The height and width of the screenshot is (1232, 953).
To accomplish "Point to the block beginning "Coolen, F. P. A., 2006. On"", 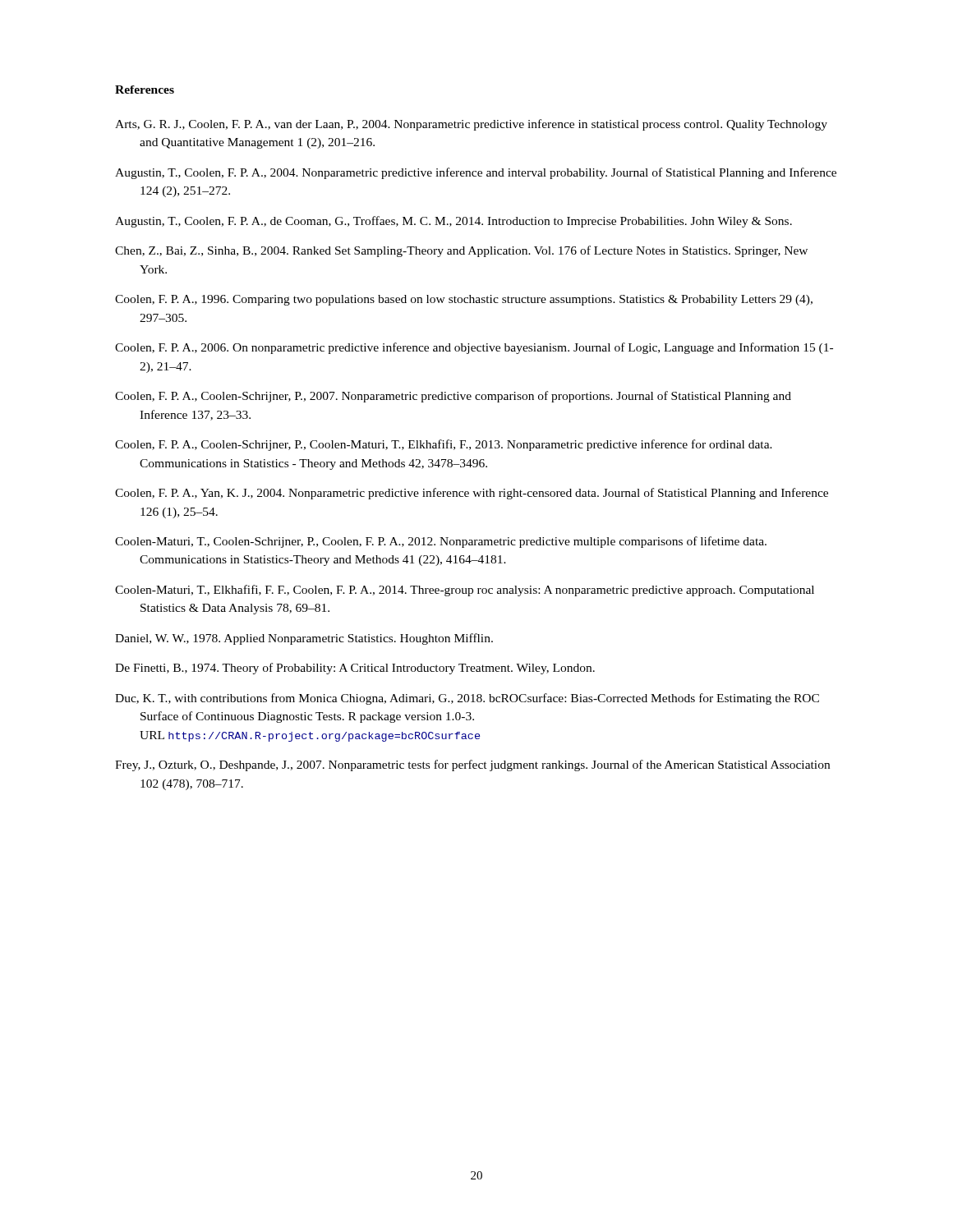I will (x=476, y=357).
